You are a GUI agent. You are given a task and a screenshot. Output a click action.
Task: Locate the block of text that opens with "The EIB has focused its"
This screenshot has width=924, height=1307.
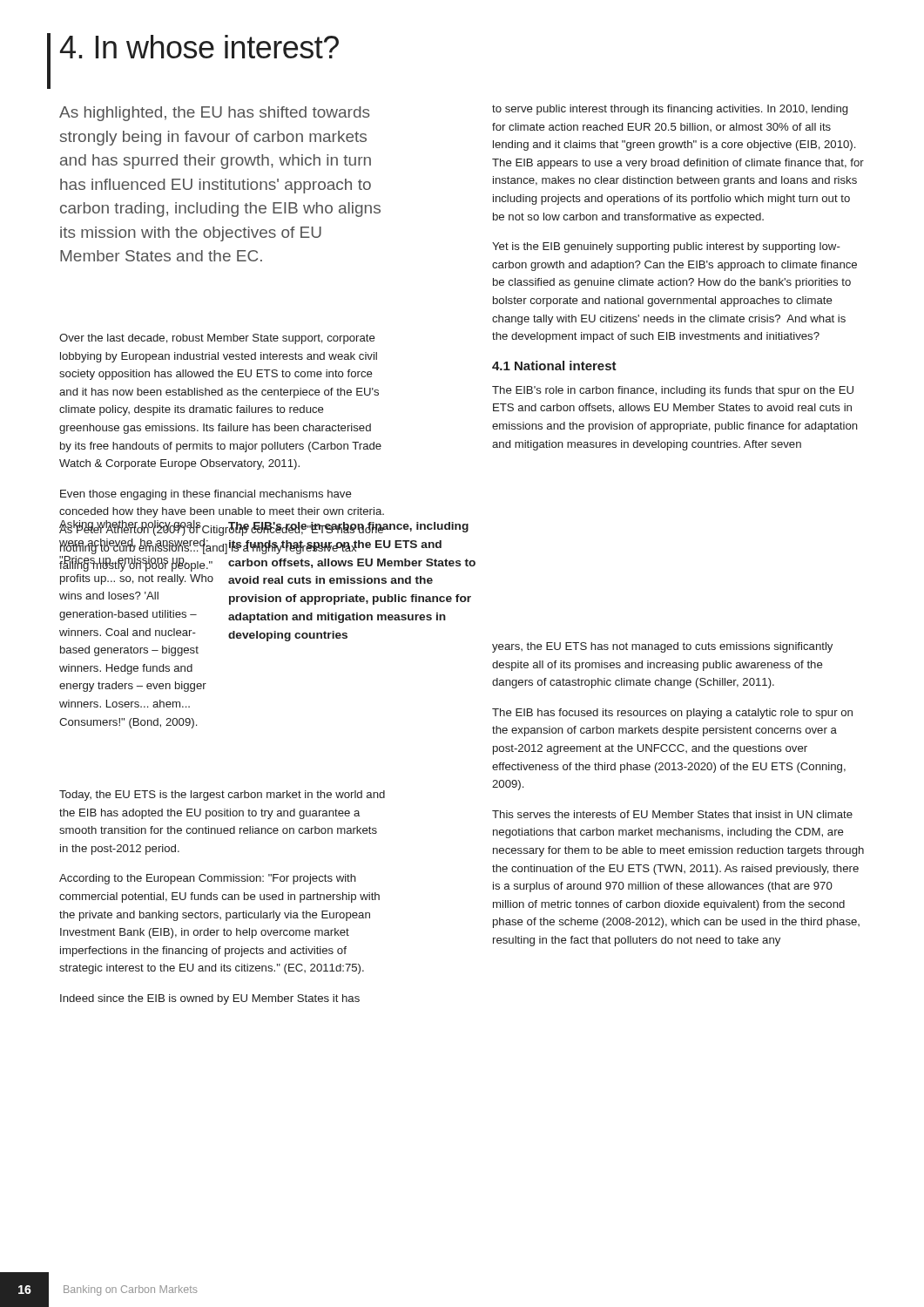[x=673, y=748]
